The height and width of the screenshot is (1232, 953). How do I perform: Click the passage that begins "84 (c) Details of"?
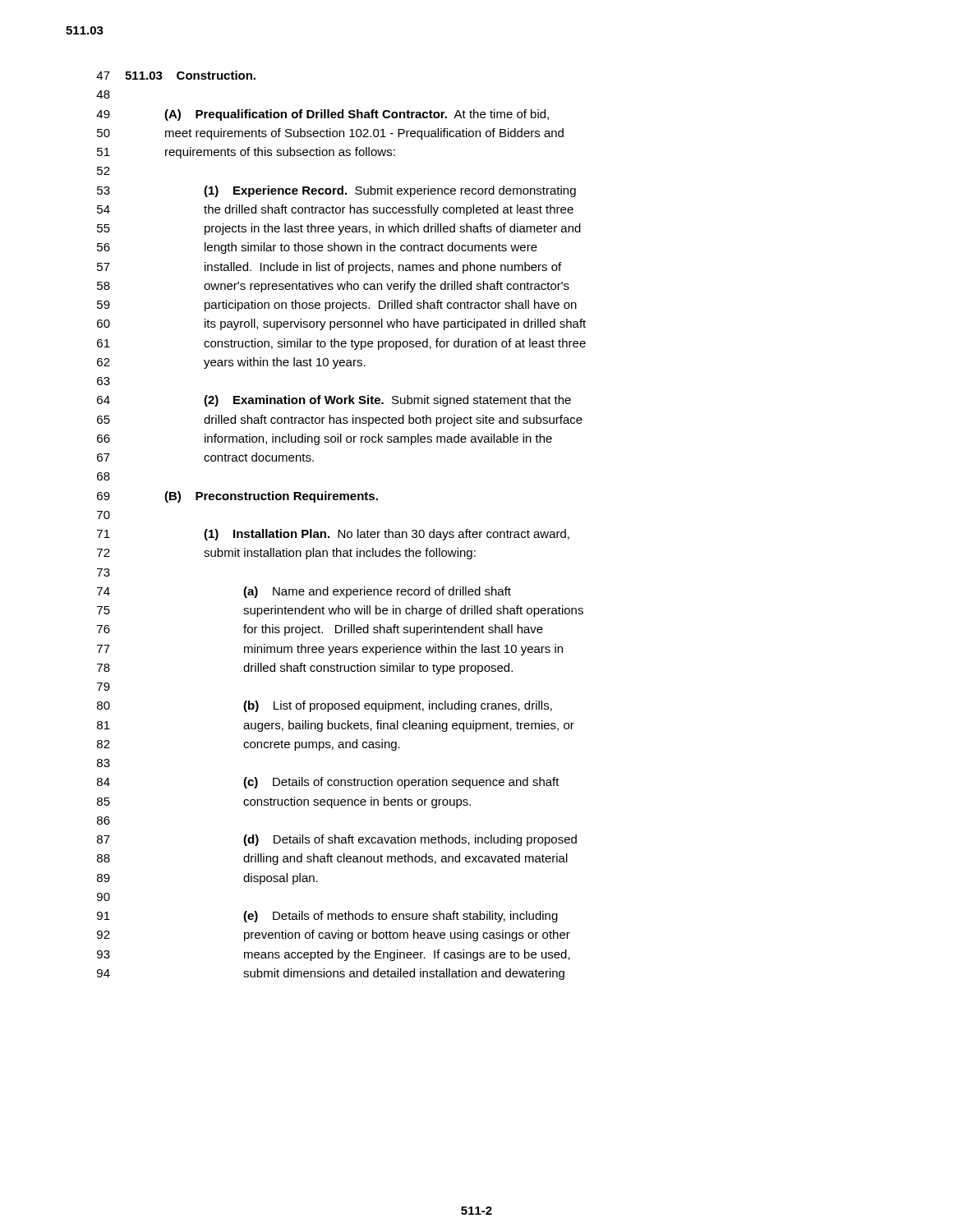pos(476,791)
